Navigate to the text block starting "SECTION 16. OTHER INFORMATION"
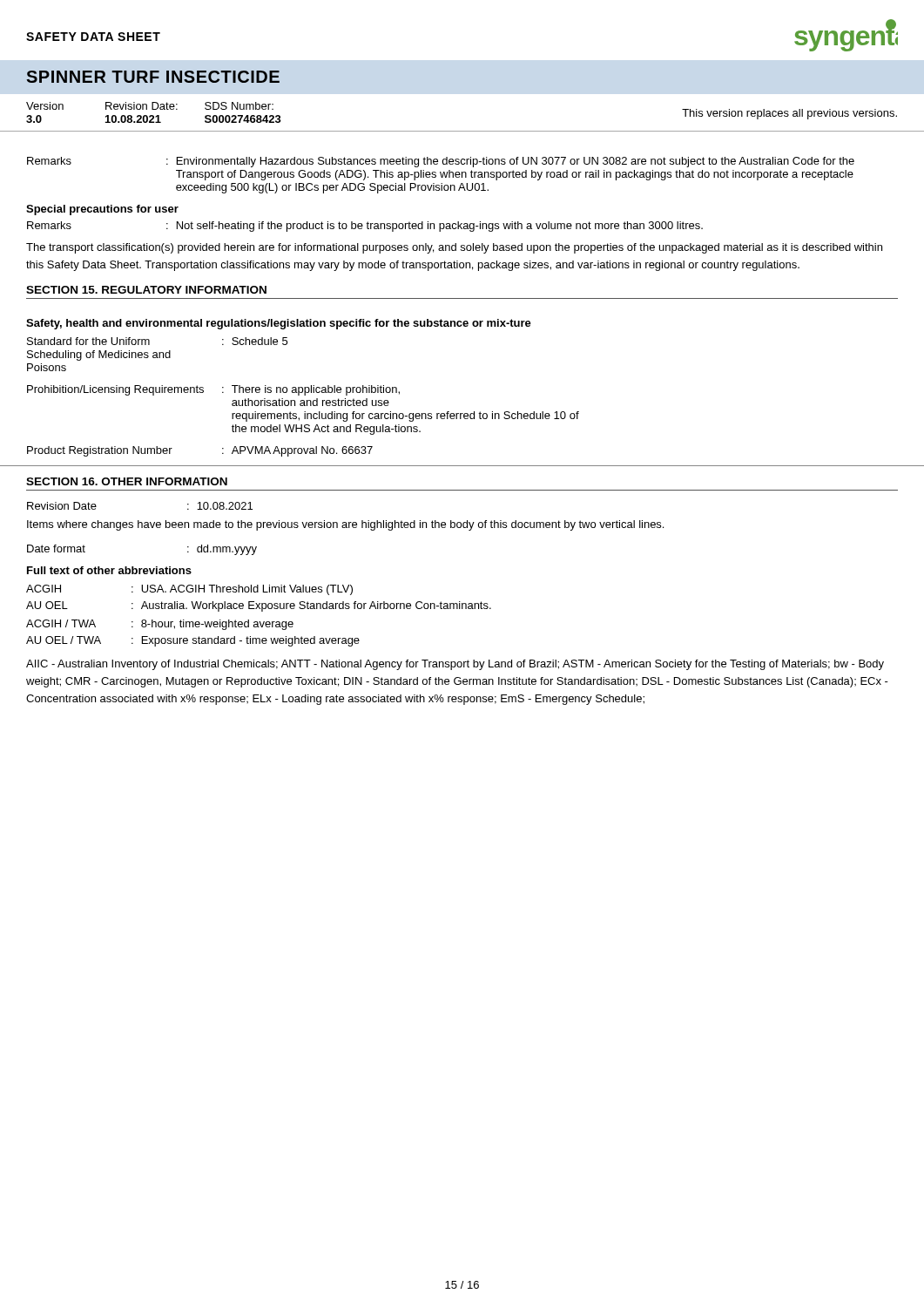 pos(127,481)
